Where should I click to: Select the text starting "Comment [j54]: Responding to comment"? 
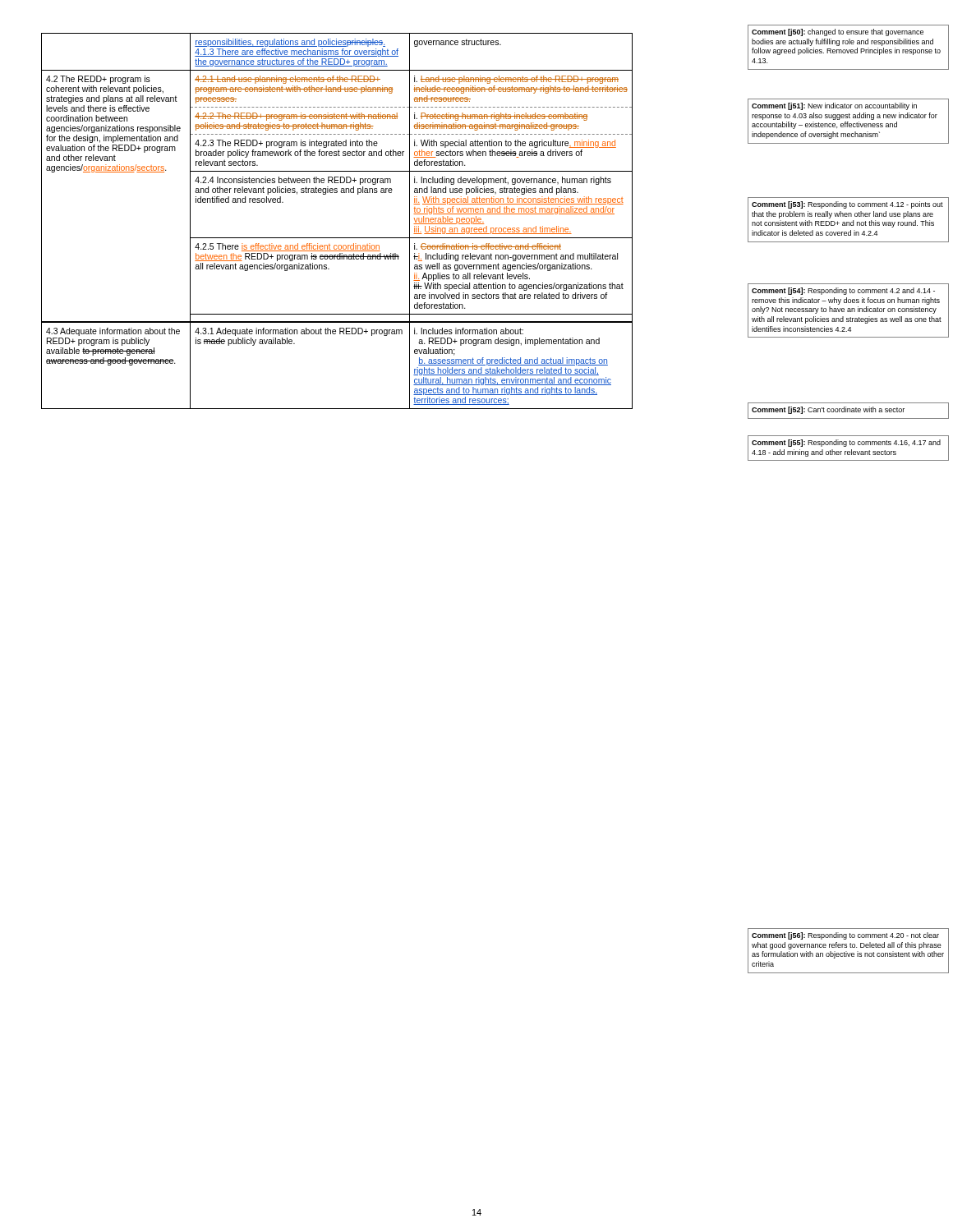[x=846, y=310]
